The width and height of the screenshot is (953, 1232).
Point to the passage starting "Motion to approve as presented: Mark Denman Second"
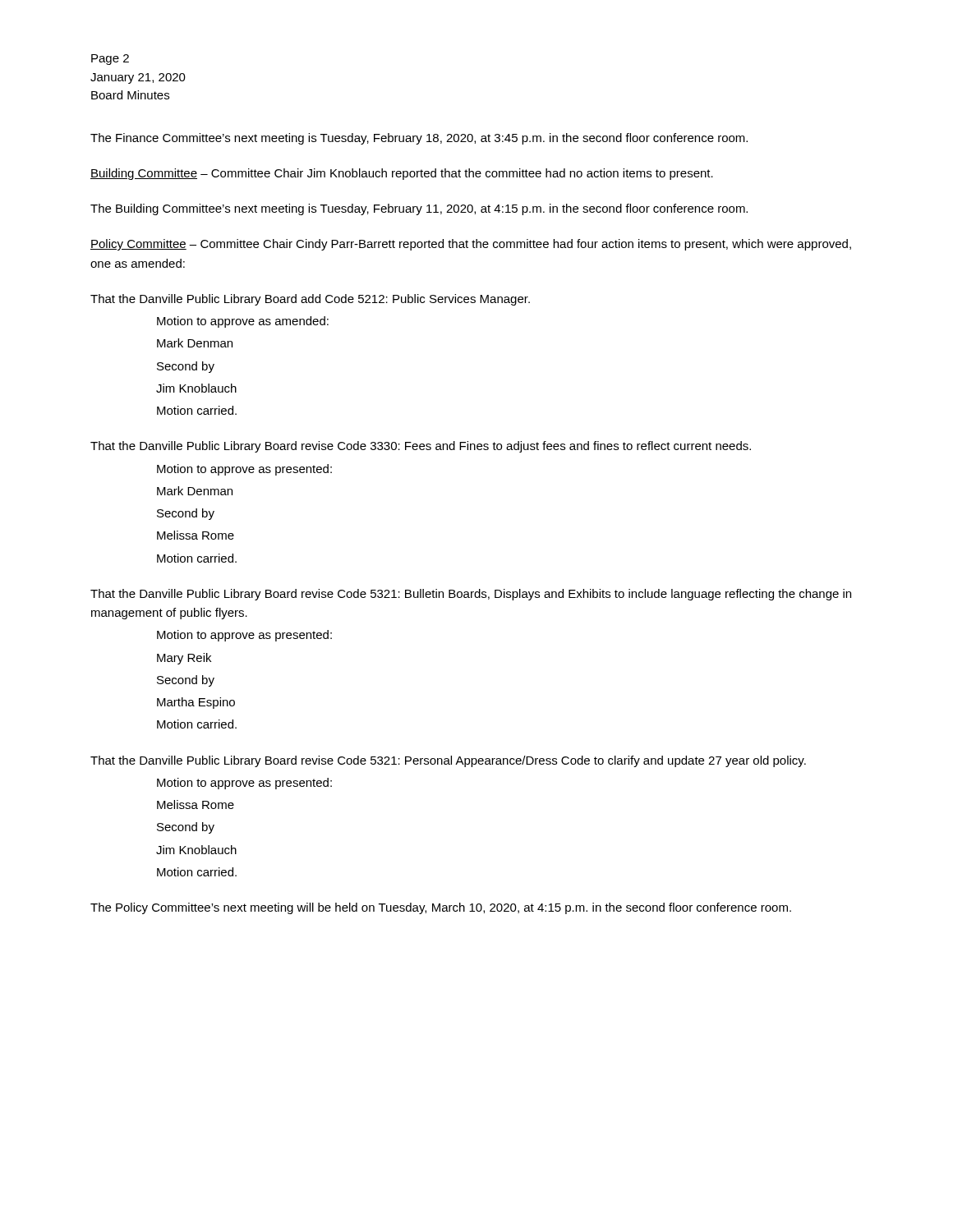point(244,470)
